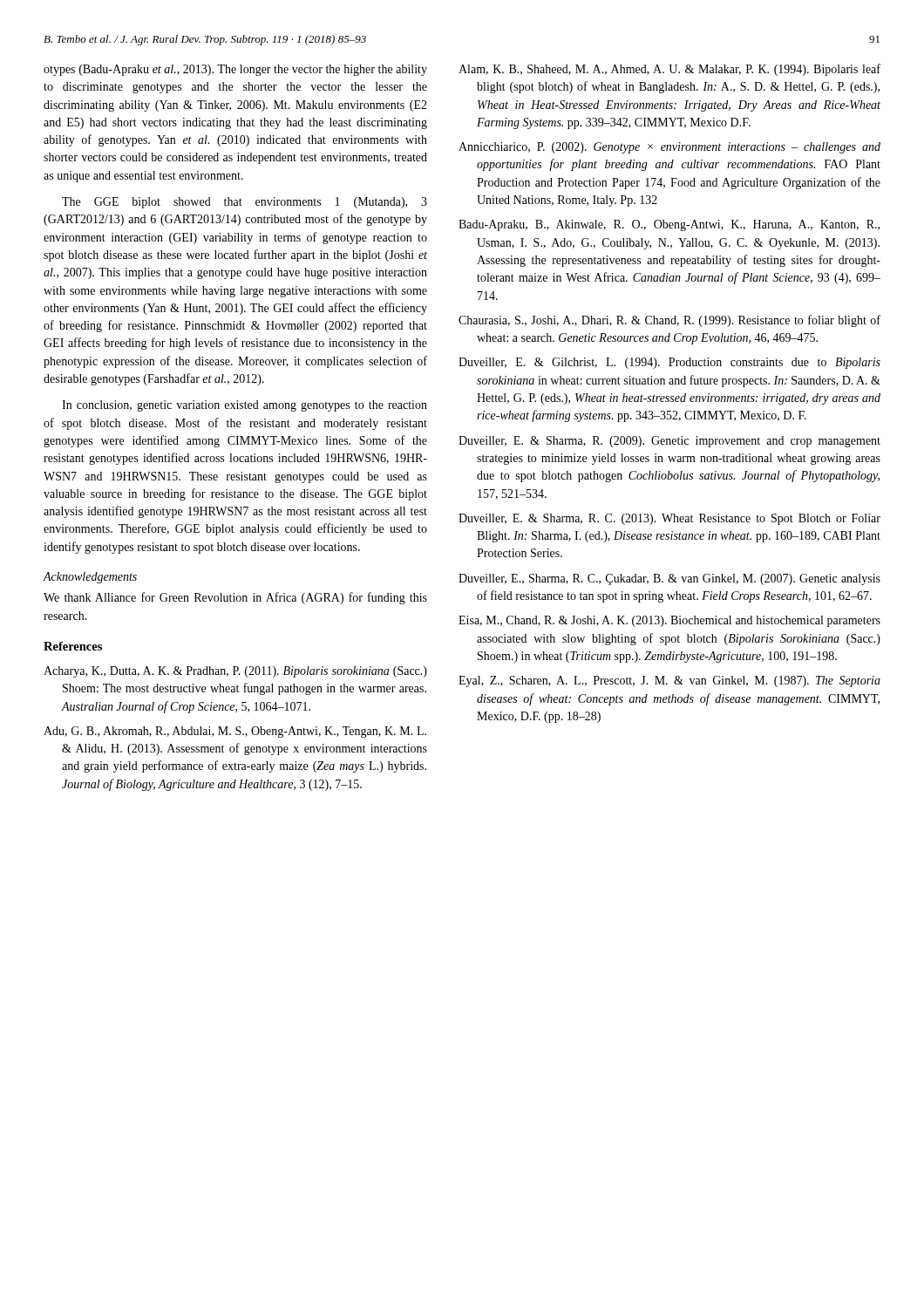Point to the text block starting "Annicchiarico, P. (2002). Genotype ×"
This screenshot has height=1308, width=924.
tap(669, 174)
